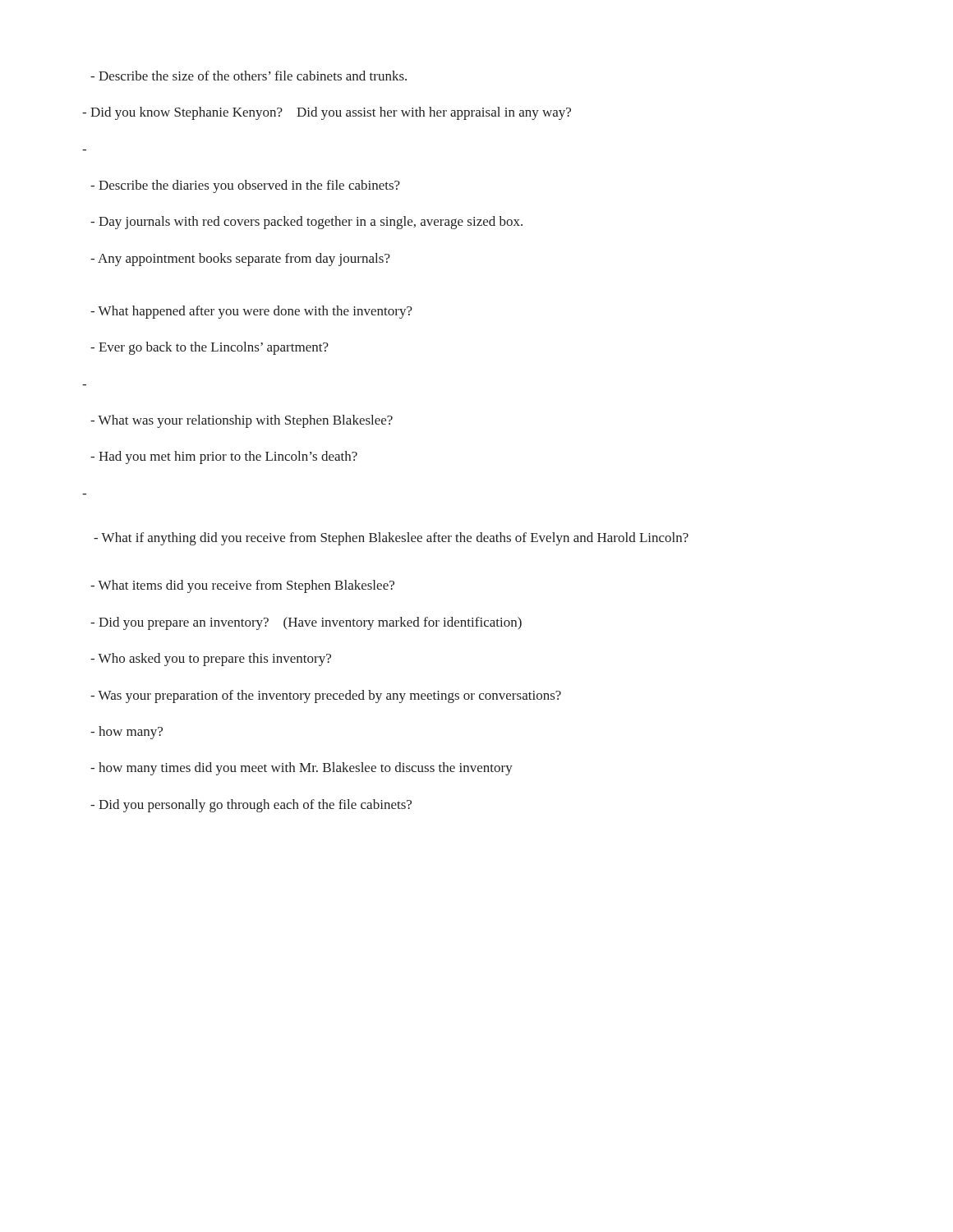Viewport: 953px width, 1232px height.
Task: Find the list item that says "Any appointment books separate from"
Action: (x=240, y=258)
